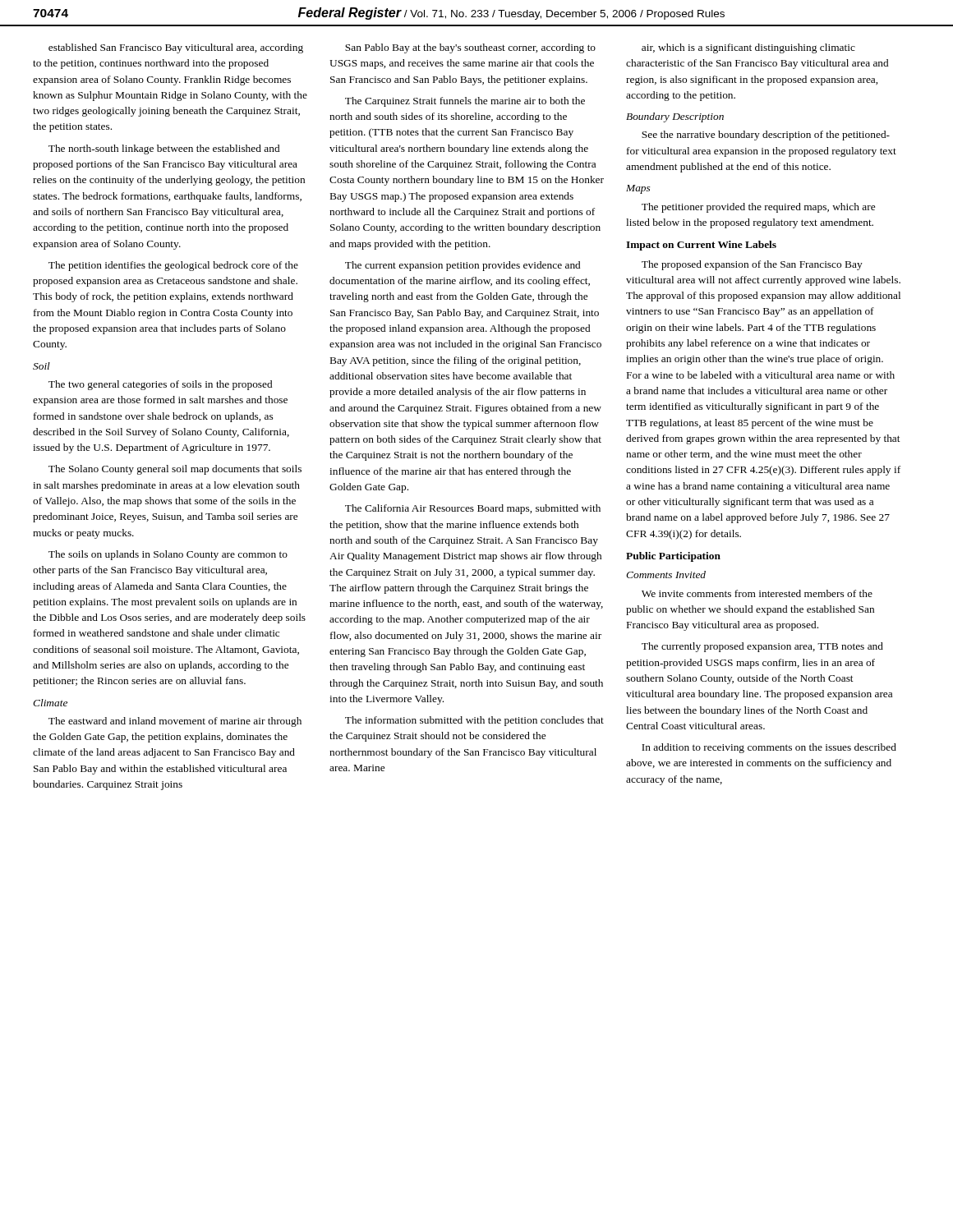953x1232 pixels.
Task: Find "Comments Invited" on this page
Action: tap(666, 575)
